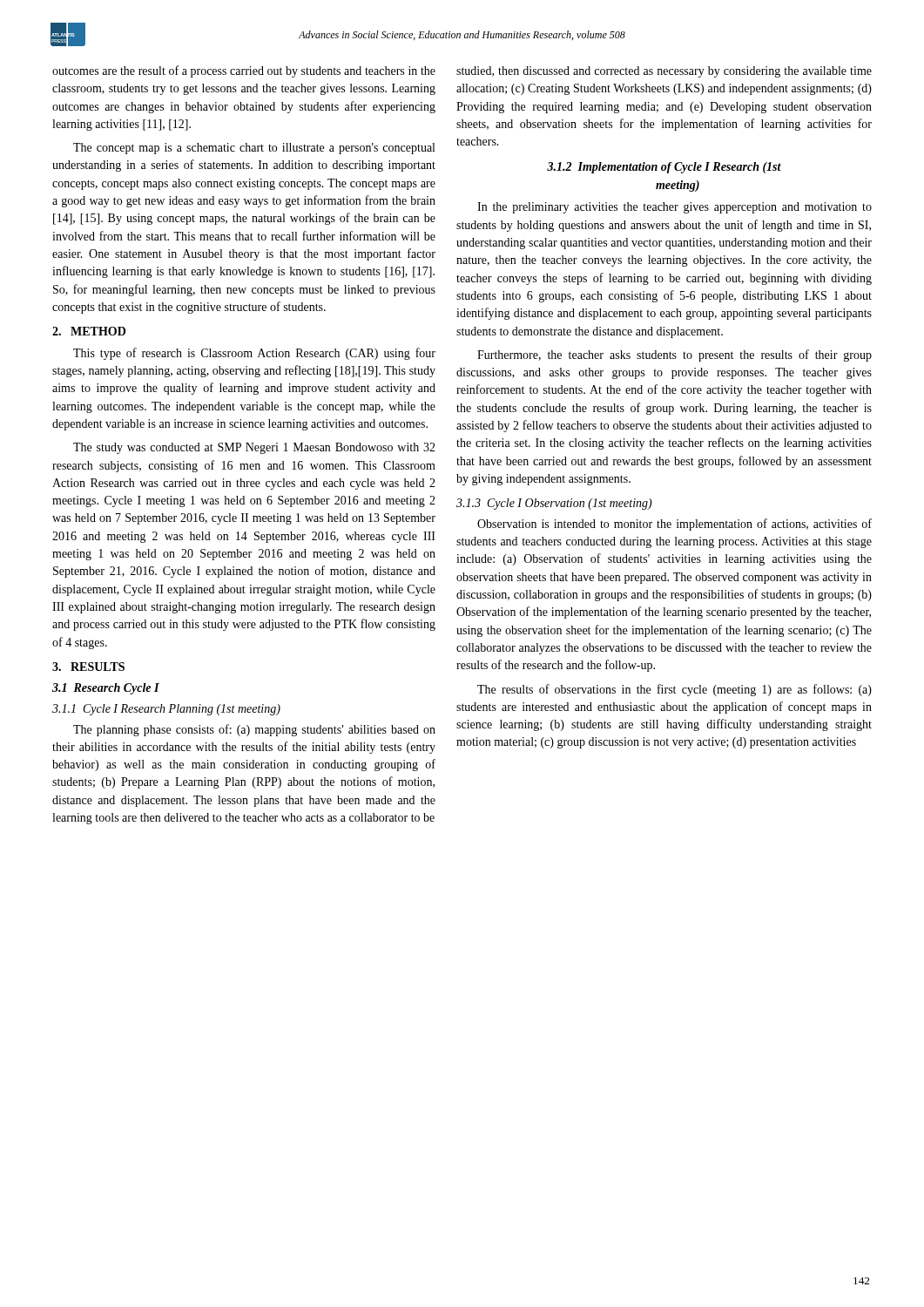Find the text block that reads "The results of observations in the first cycle"

point(664,716)
